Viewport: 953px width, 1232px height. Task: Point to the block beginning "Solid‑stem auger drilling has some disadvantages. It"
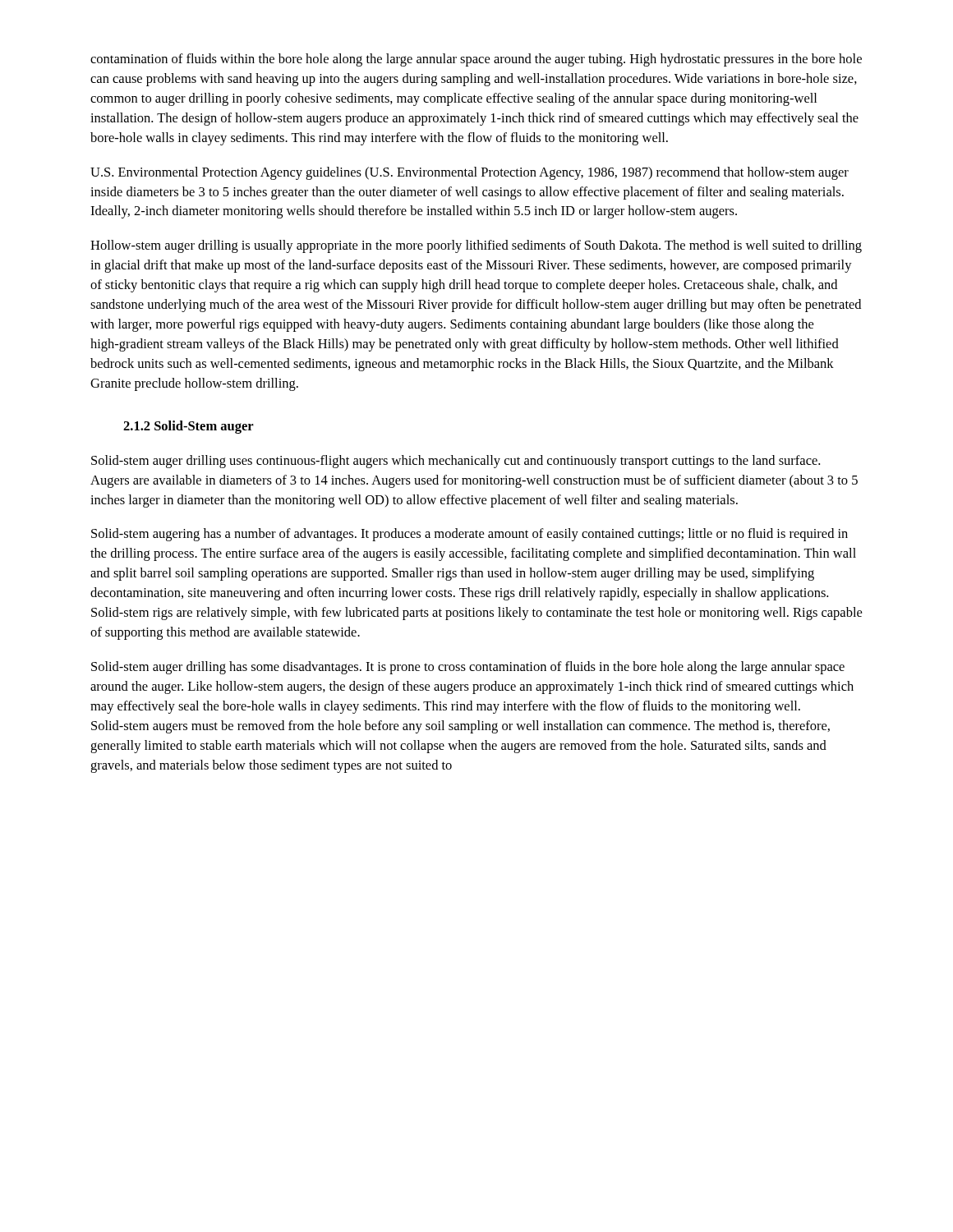pos(476,716)
